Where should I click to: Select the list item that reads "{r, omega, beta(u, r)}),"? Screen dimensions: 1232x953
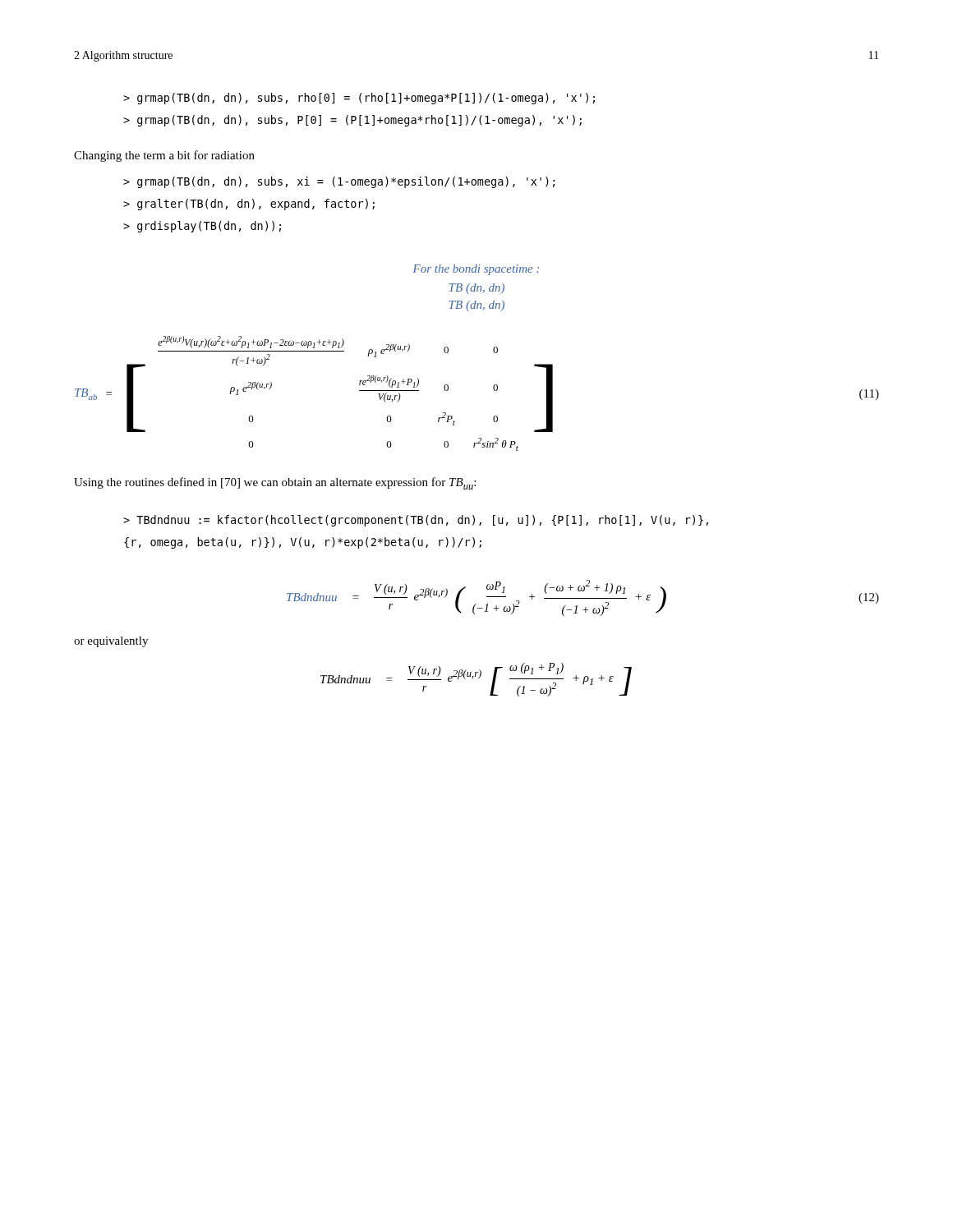pyautogui.click(x=304, y=542)
